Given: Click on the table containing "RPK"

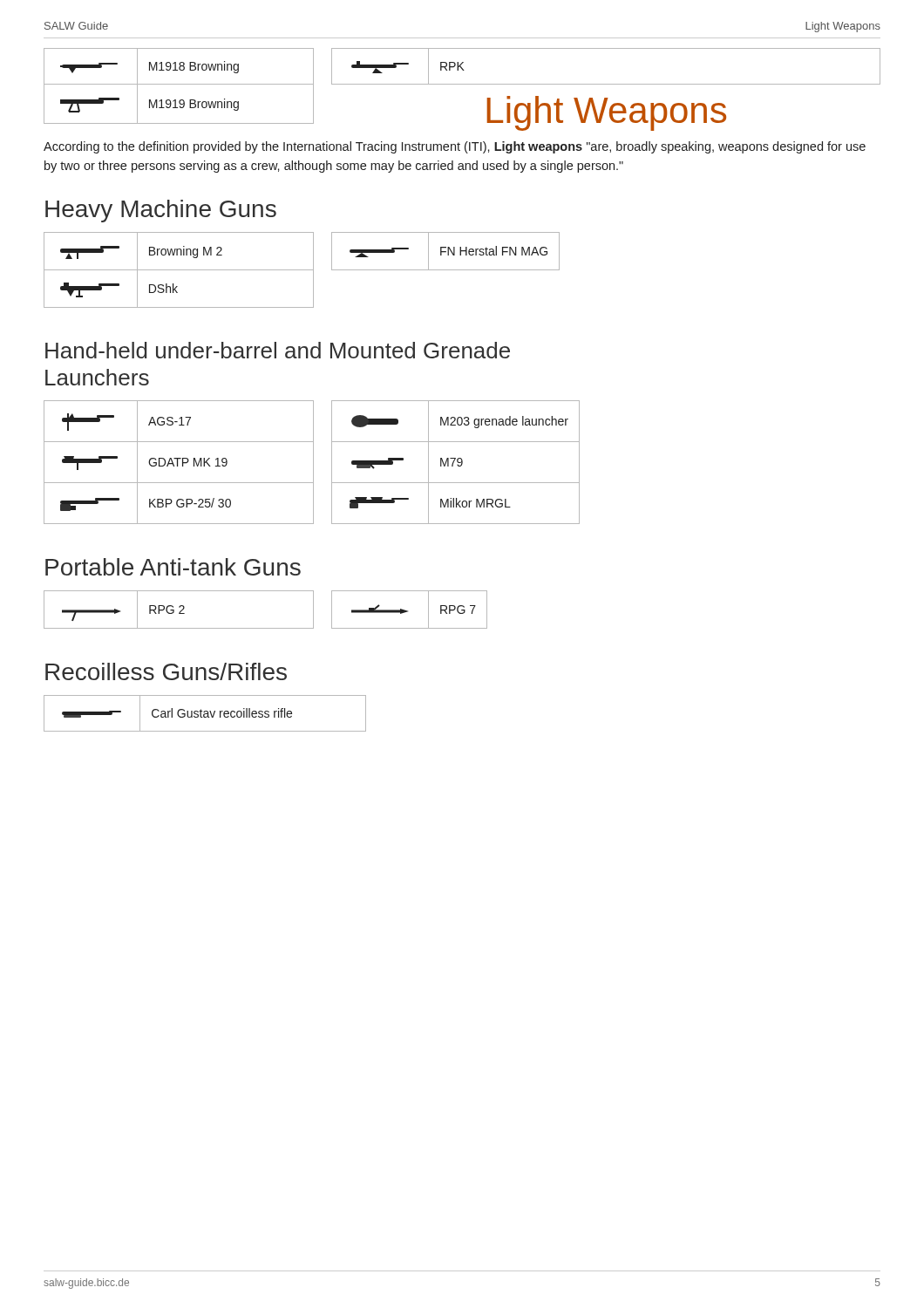Looking at the screenshot, I should click(x=606, y=69).
